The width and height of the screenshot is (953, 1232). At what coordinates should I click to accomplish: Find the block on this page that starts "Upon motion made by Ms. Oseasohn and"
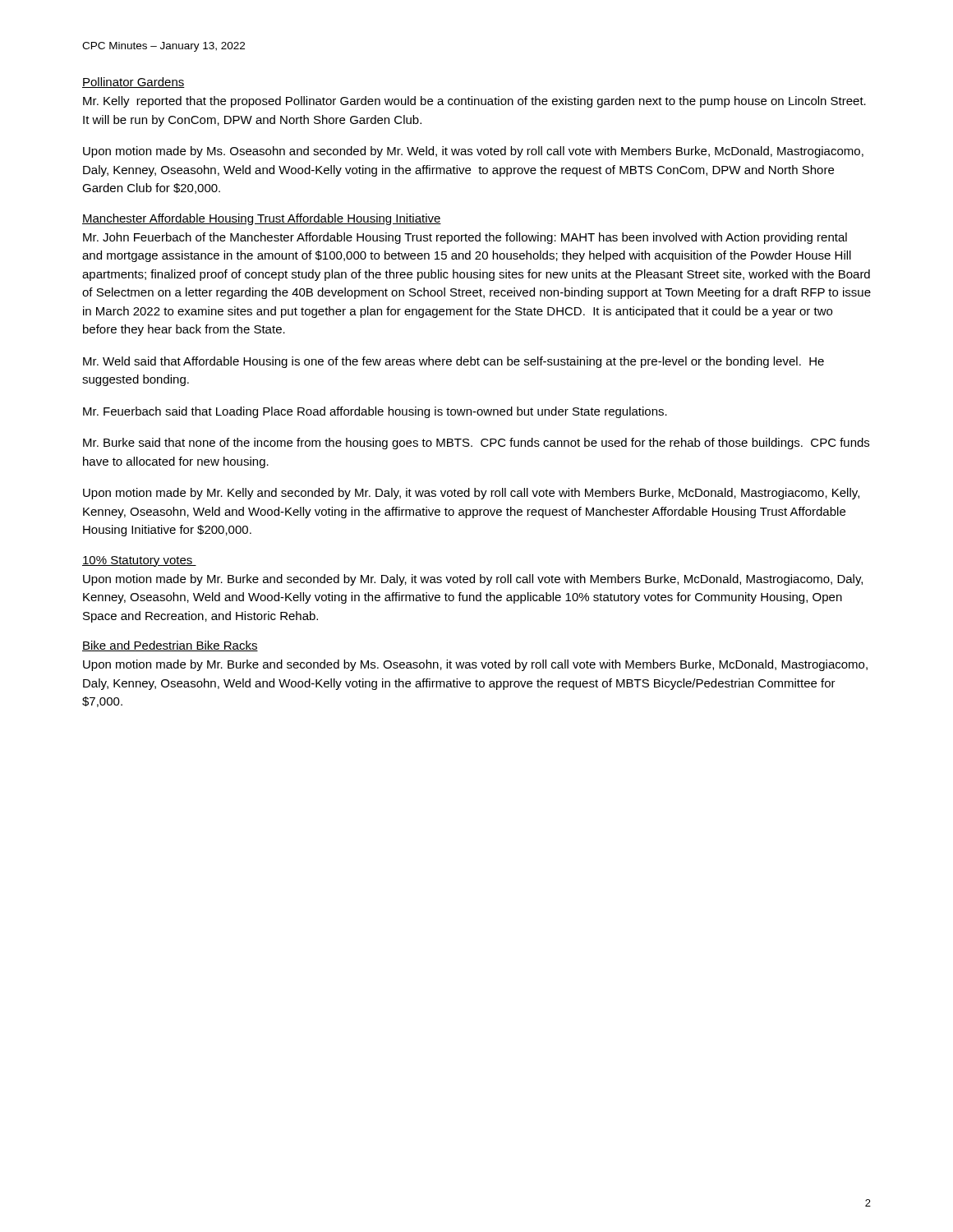(473, 169)
